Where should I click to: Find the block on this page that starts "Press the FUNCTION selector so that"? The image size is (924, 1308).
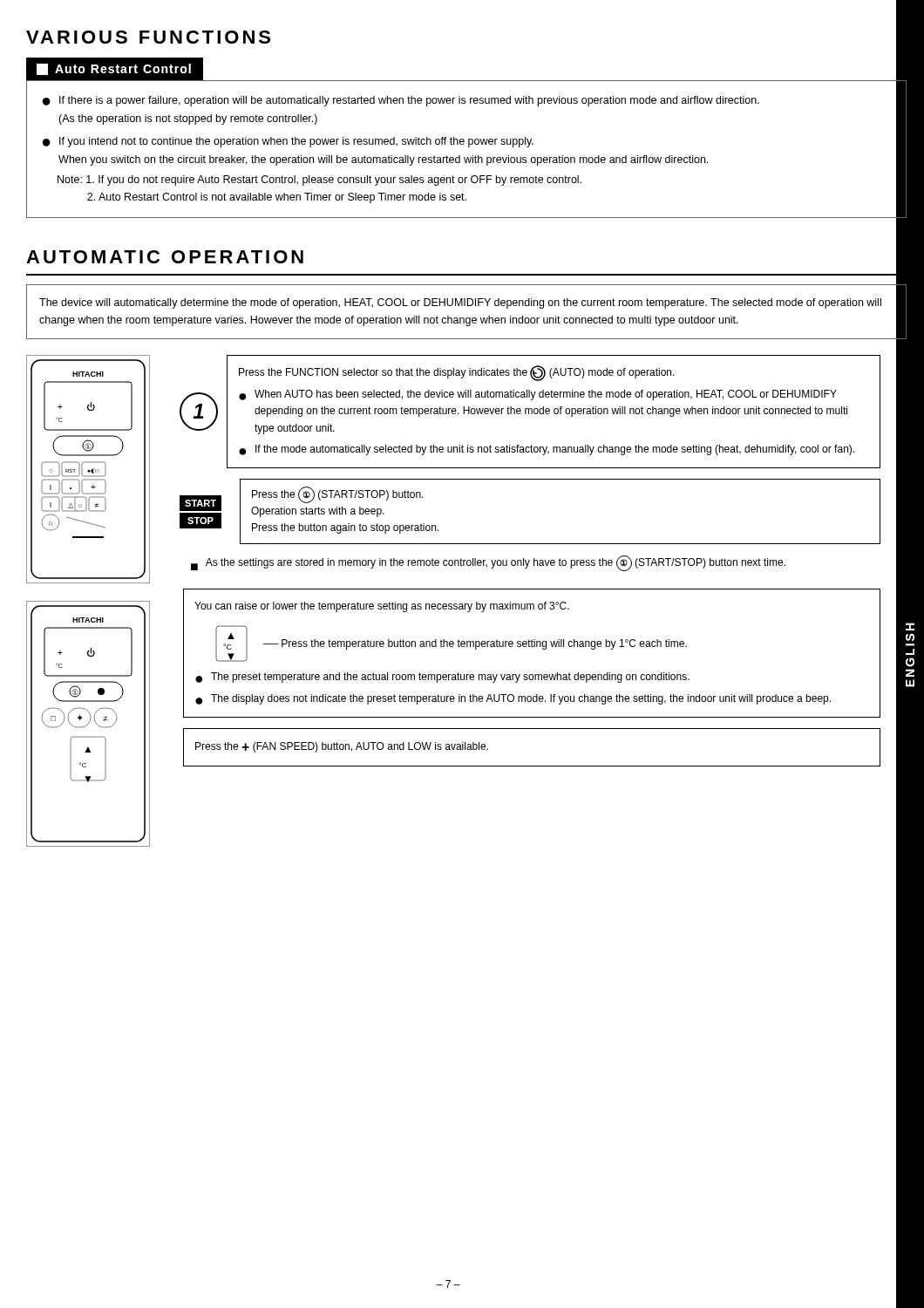tap(554, 412)
